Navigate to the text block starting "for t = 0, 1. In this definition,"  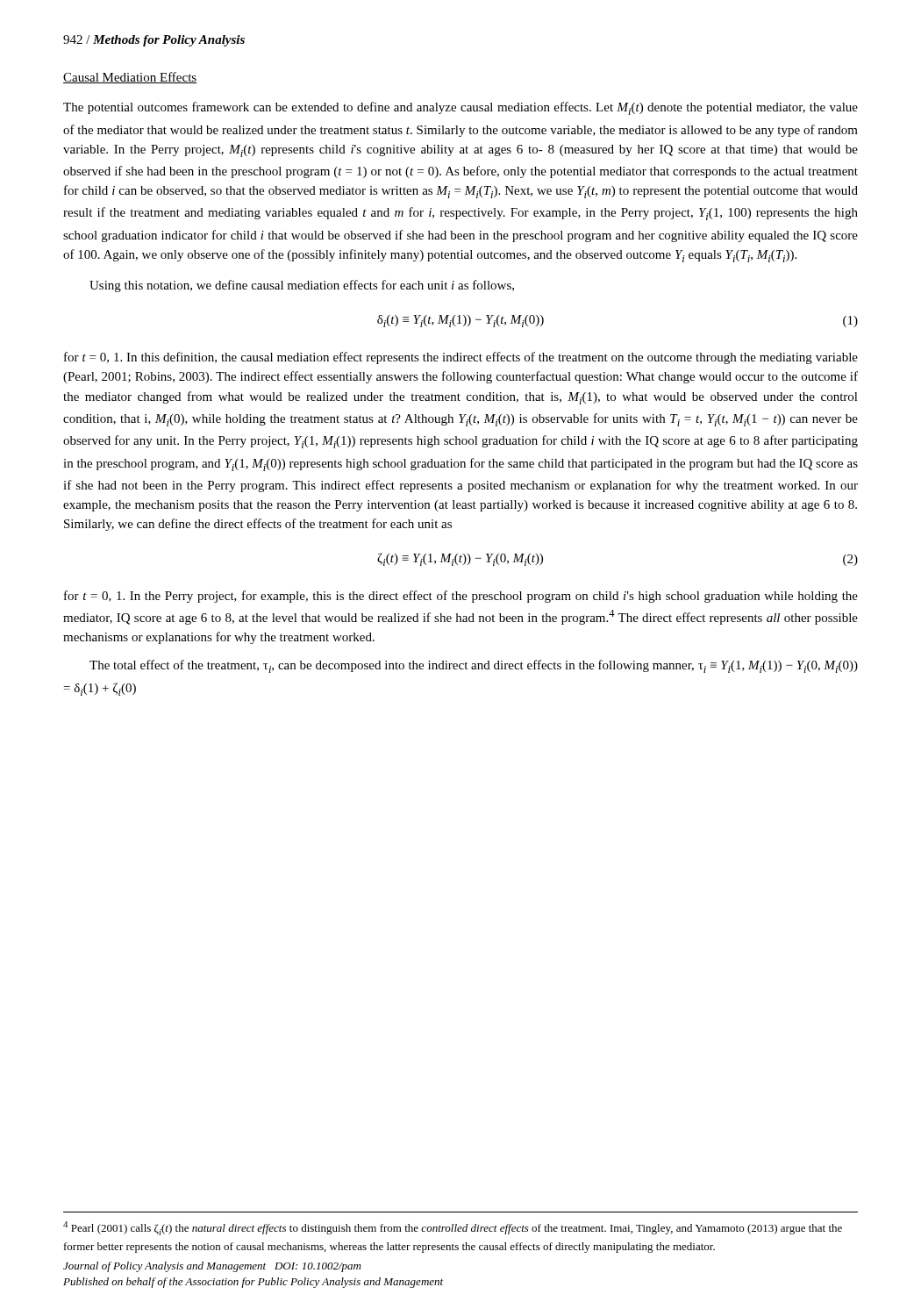pyautogui.click(x=460, y=441)
